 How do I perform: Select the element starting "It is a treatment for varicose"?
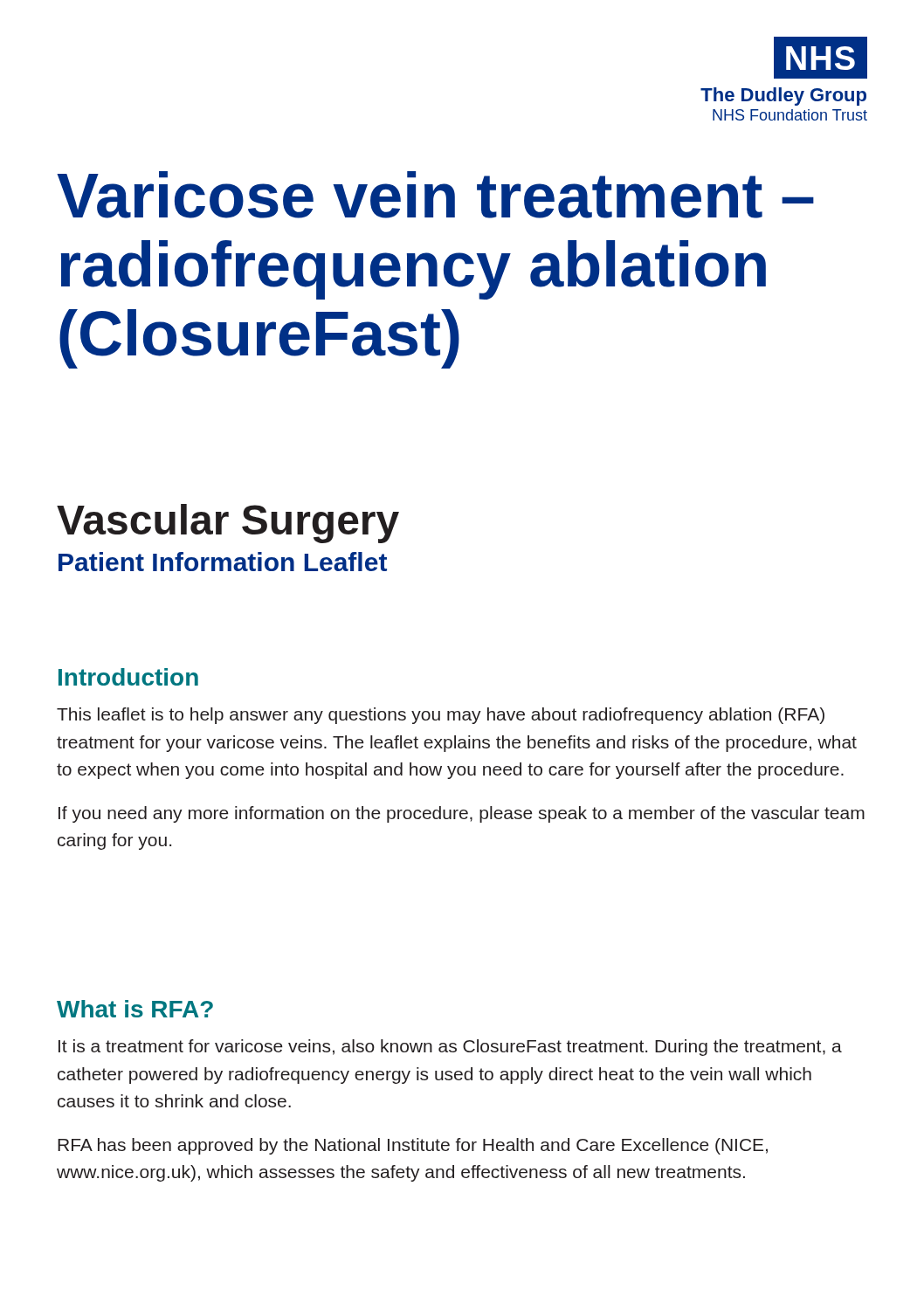462,1074
